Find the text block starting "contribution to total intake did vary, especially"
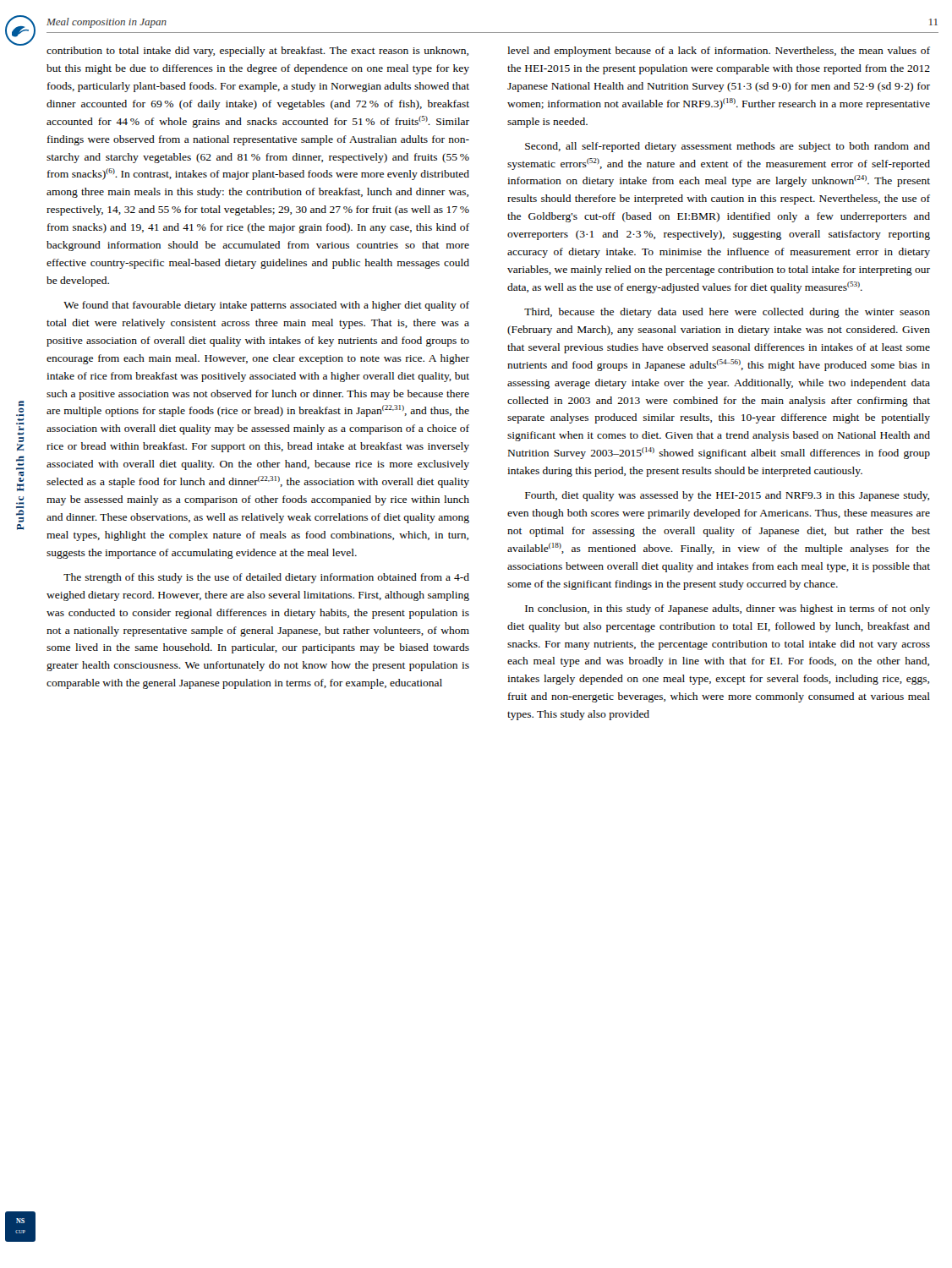952x1268 pixels. coord(258,367)
